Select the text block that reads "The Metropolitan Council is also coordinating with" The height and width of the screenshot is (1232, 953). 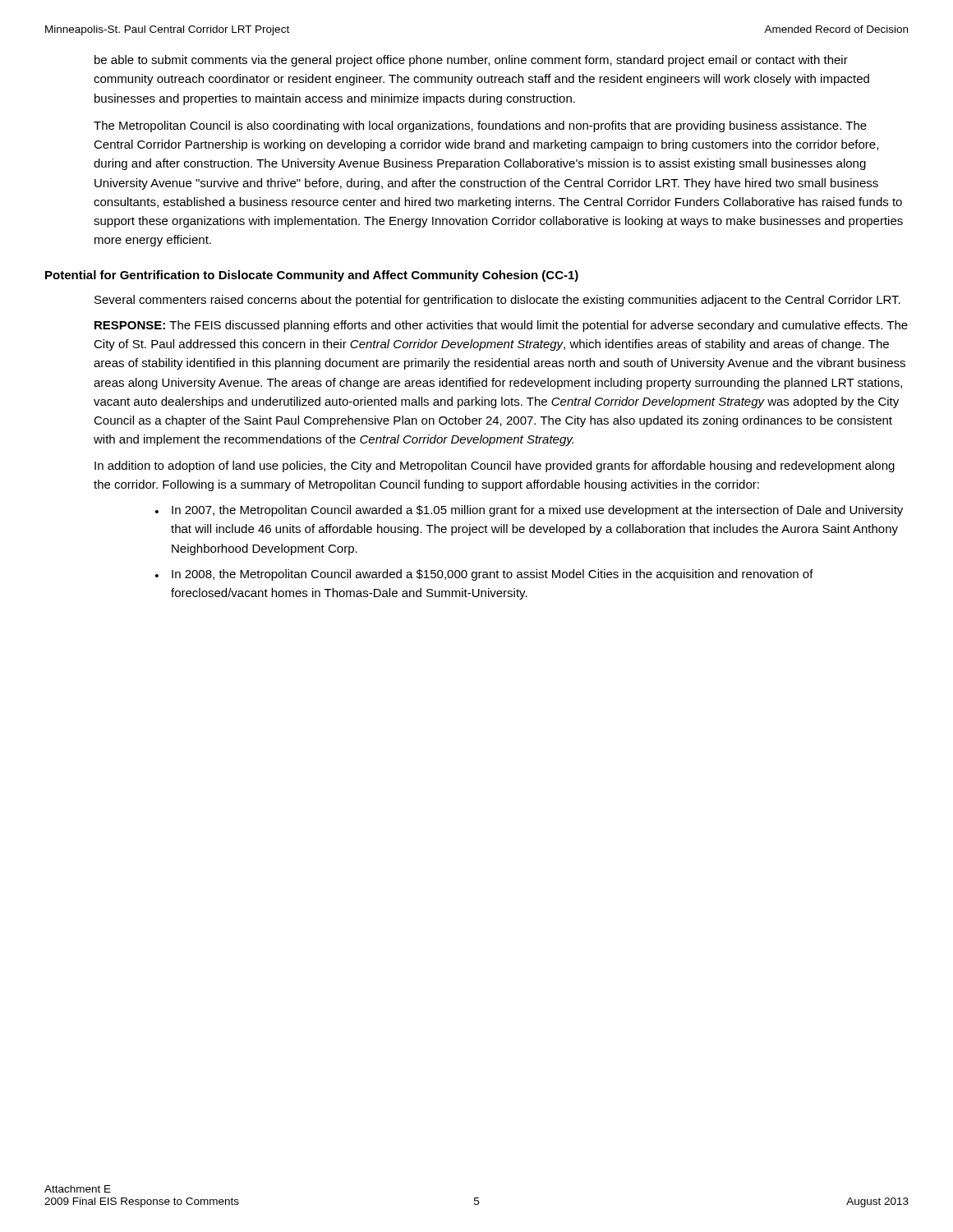click(498, 182)
